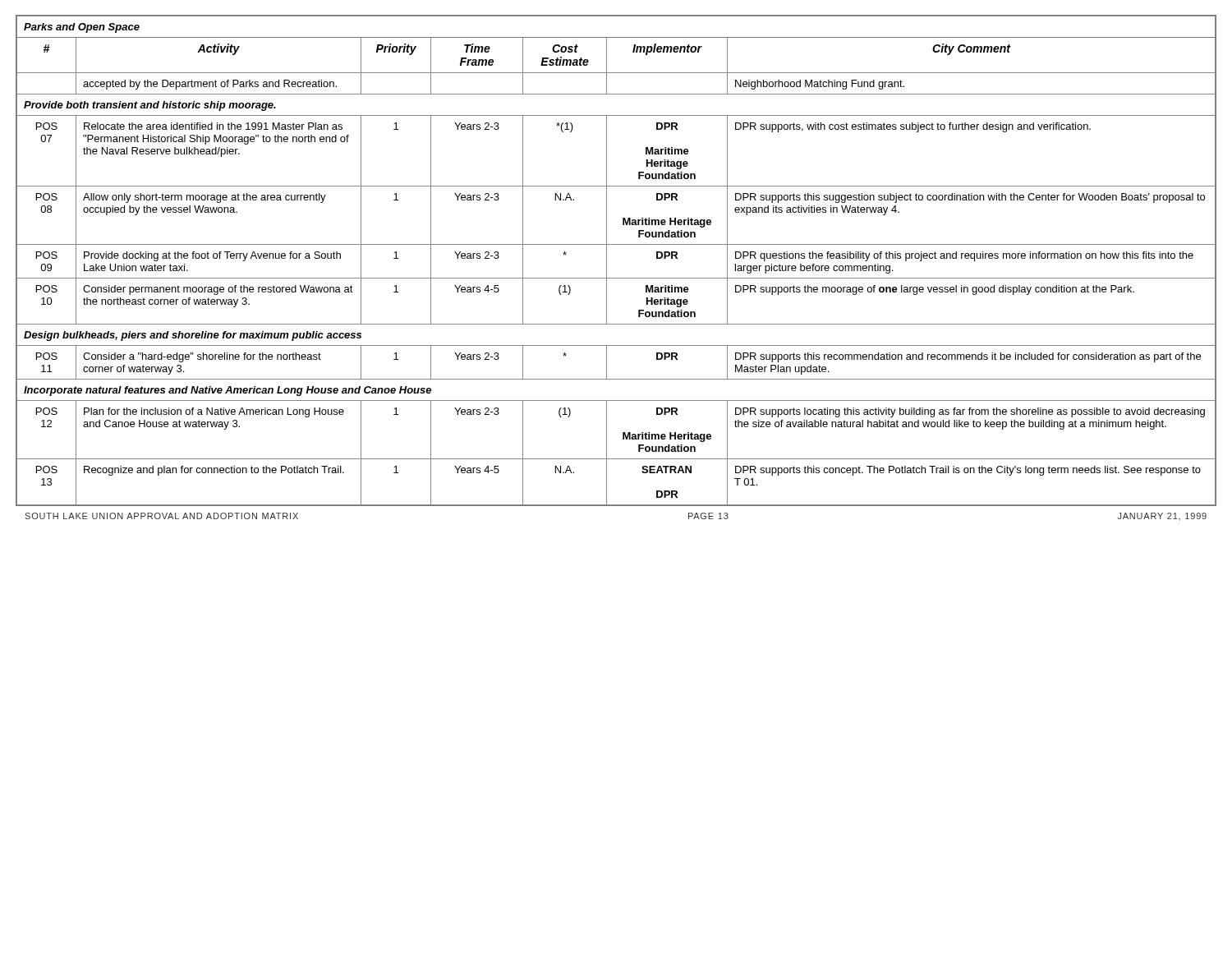Click on the table containing "POS08 Allow only short-term moorage"
This screenshot has height=953, width=1232.
[616, 215]
